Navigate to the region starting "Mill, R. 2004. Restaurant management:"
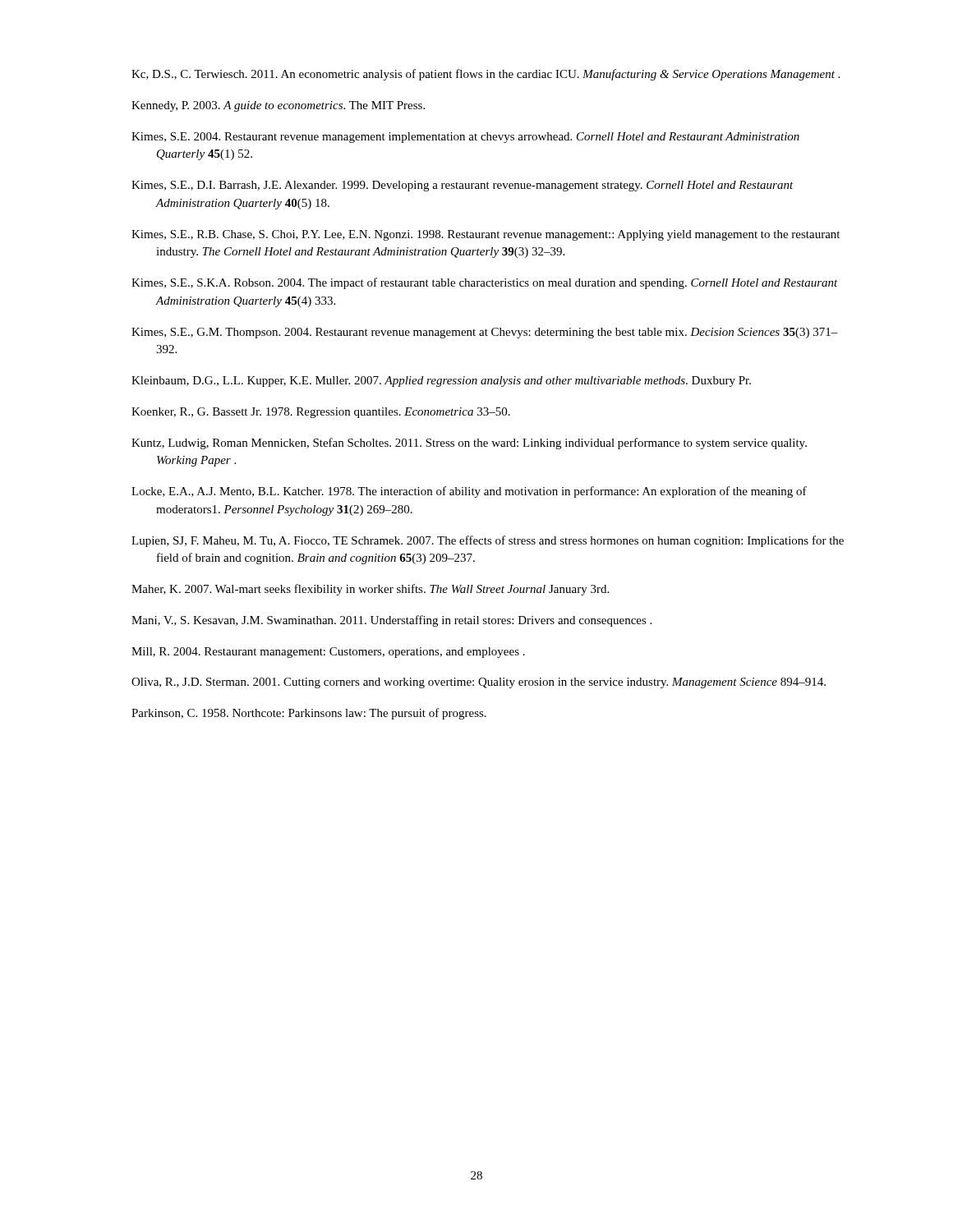The image size is (953, 1232). [x=489, y=652]
